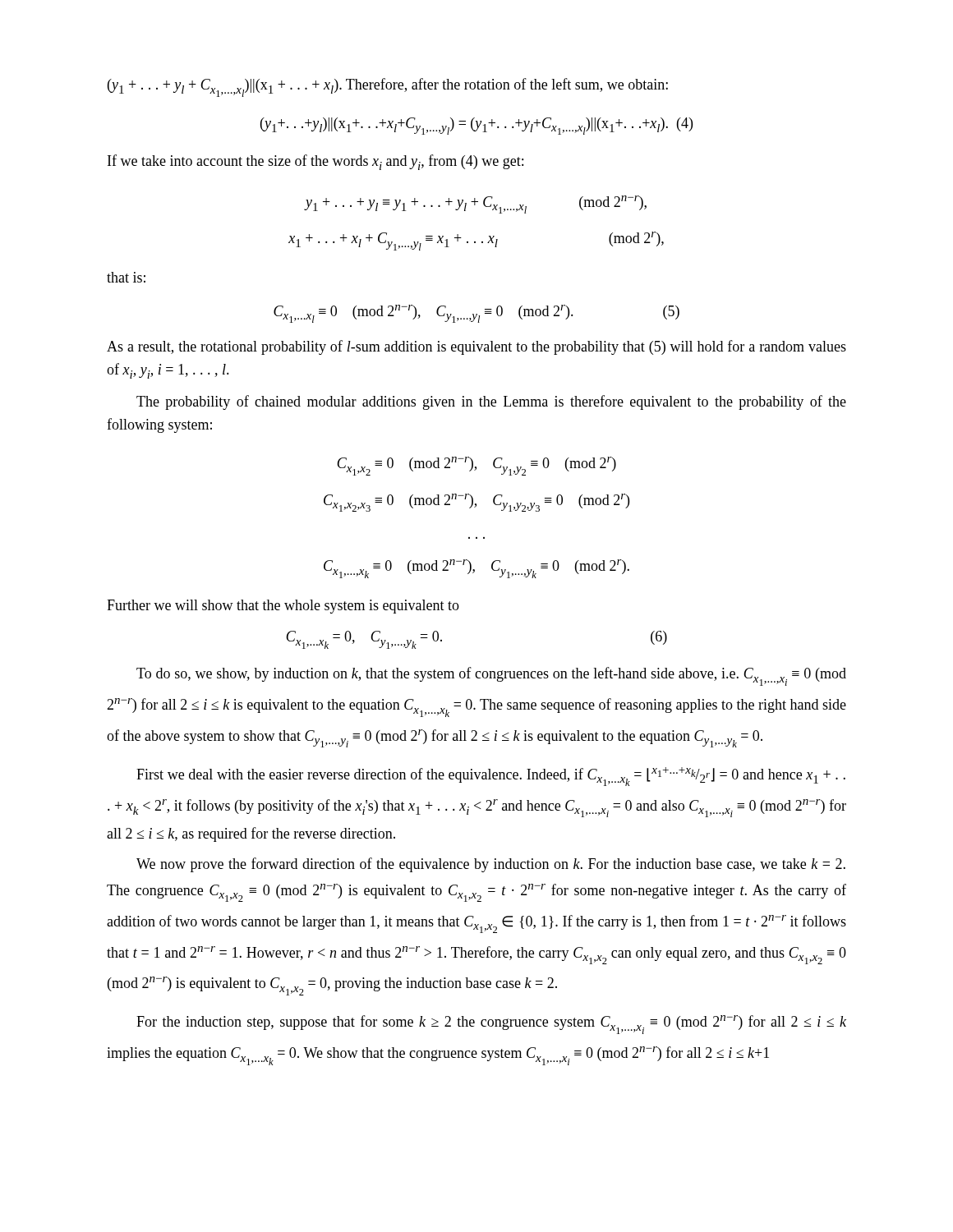Click on the formula that says "Cx1,...xk = 0,"
Image resolution: width=953 pixels, height=1232 pixels.
350,639
